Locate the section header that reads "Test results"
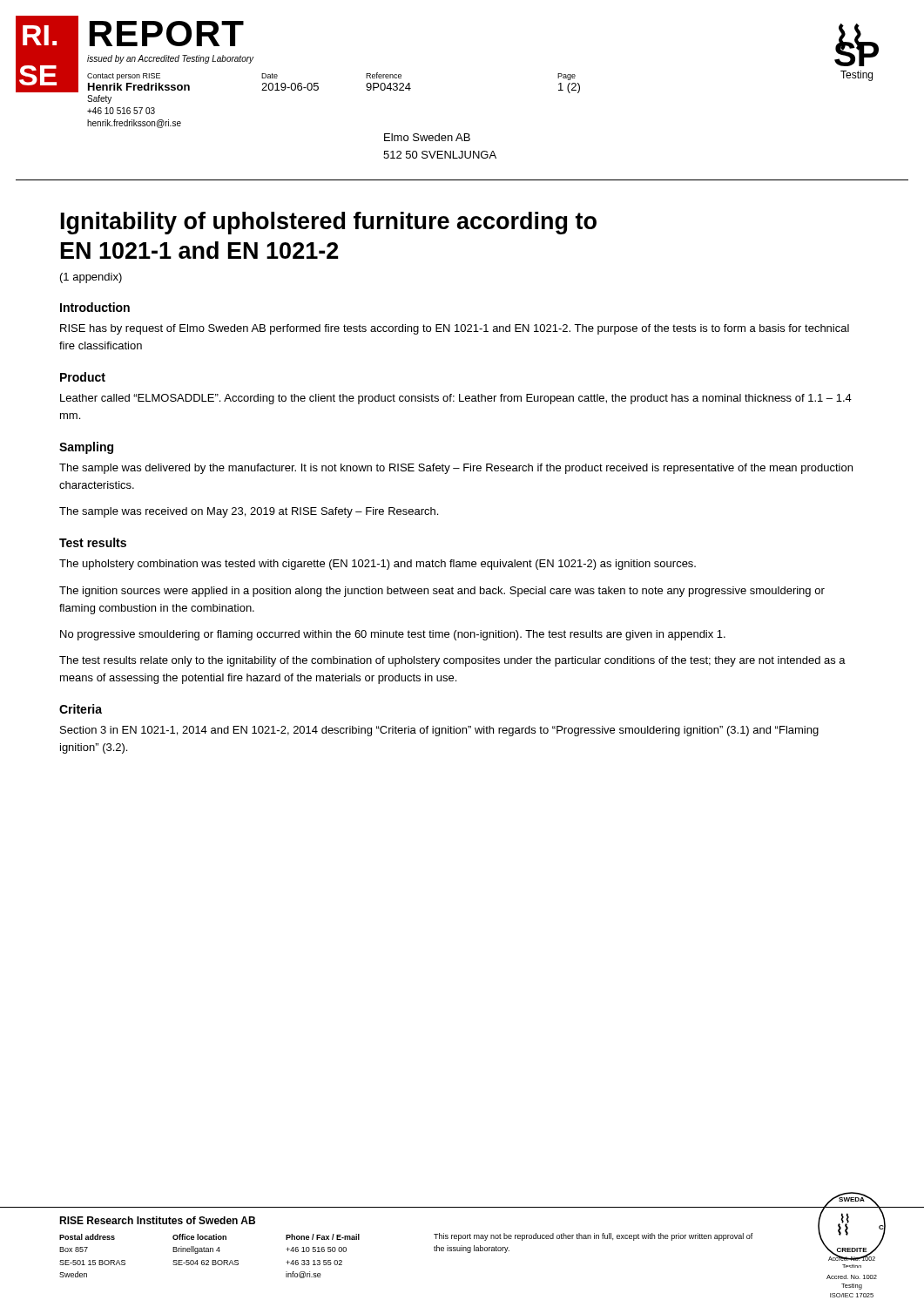 coord(93,543)
